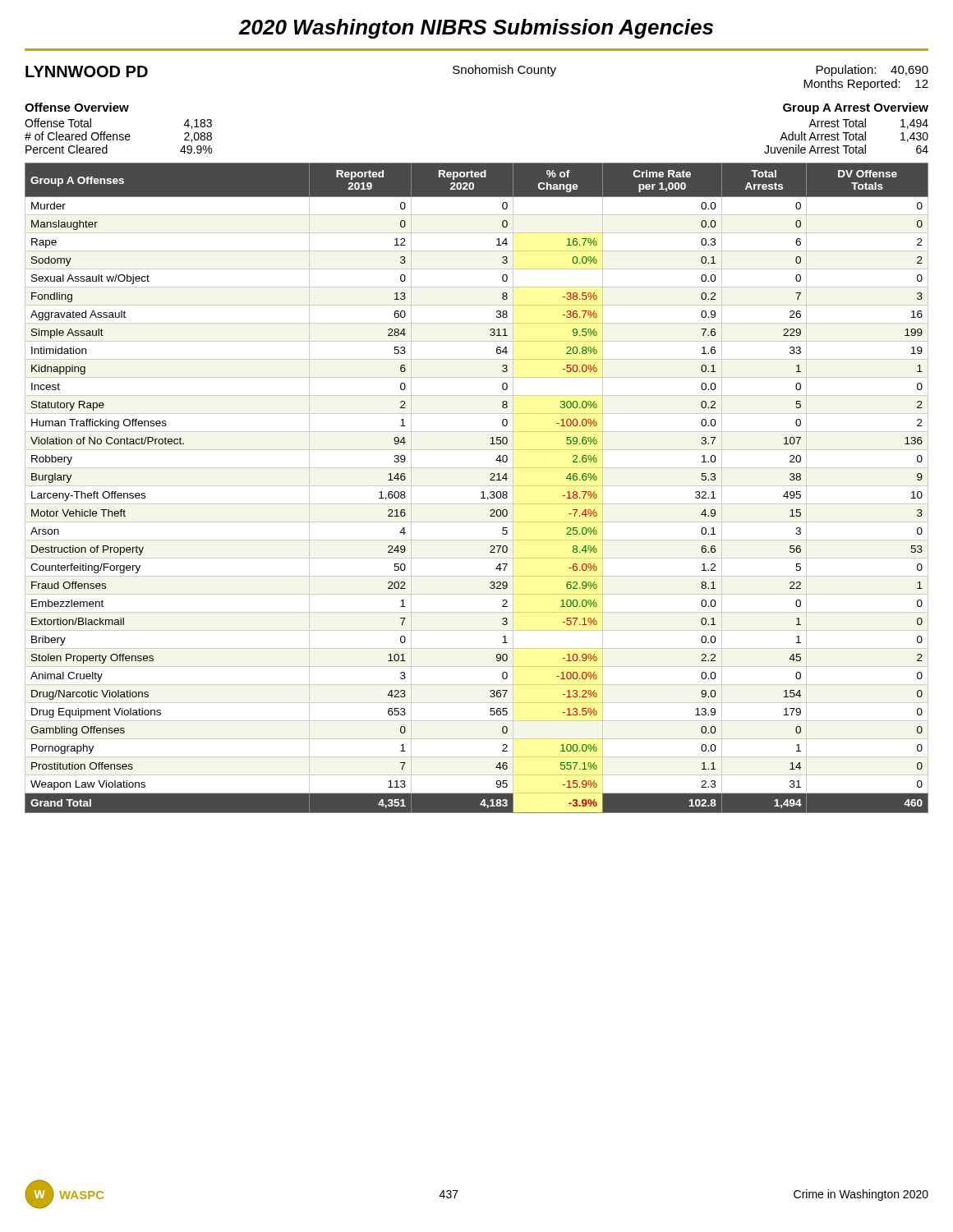Locate the block starting "2020 Washington NIBRS Submission Agencies"
This screenshot has width=953, height=1232.
pos(476,27)
